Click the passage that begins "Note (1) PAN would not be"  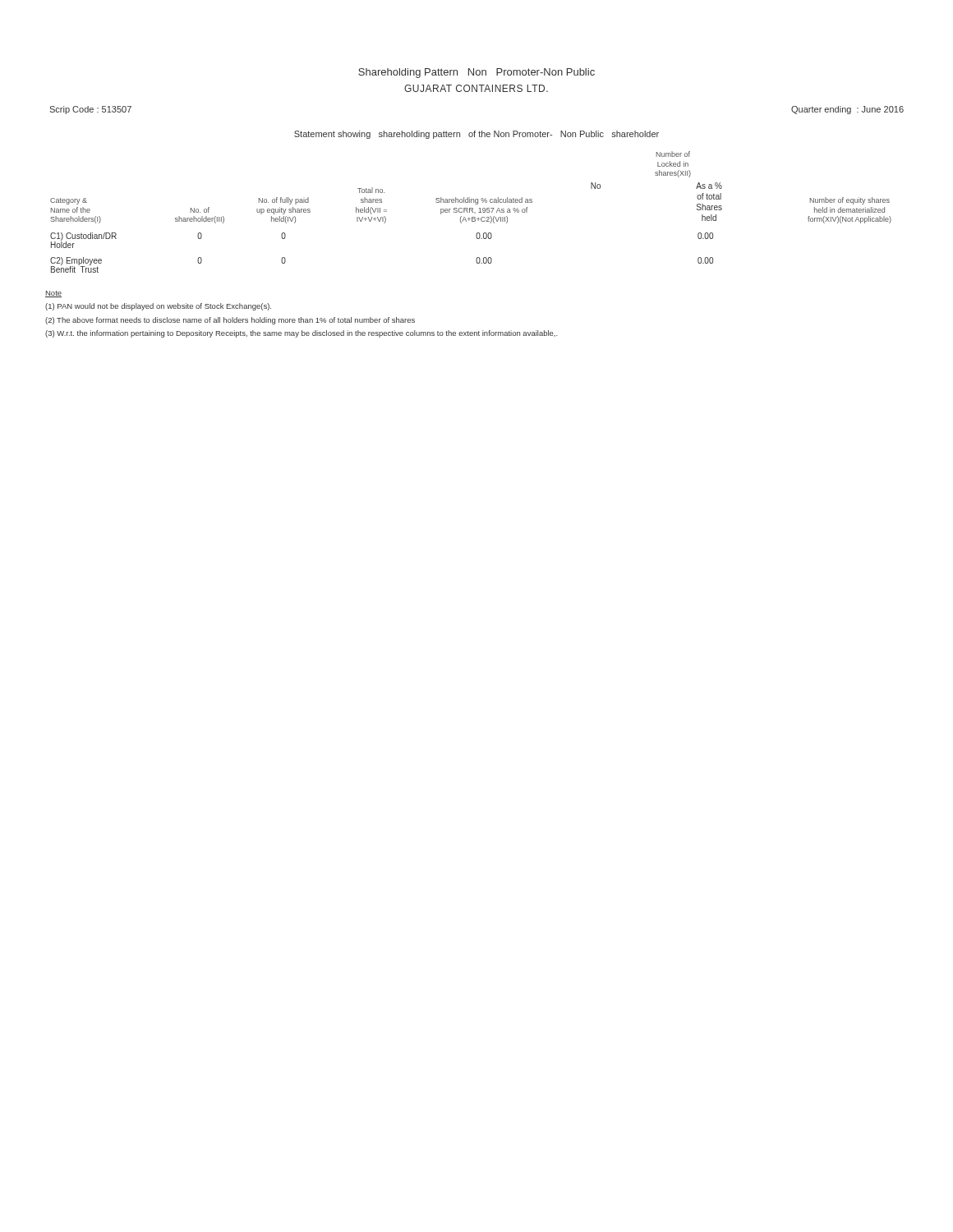(53, 294)
